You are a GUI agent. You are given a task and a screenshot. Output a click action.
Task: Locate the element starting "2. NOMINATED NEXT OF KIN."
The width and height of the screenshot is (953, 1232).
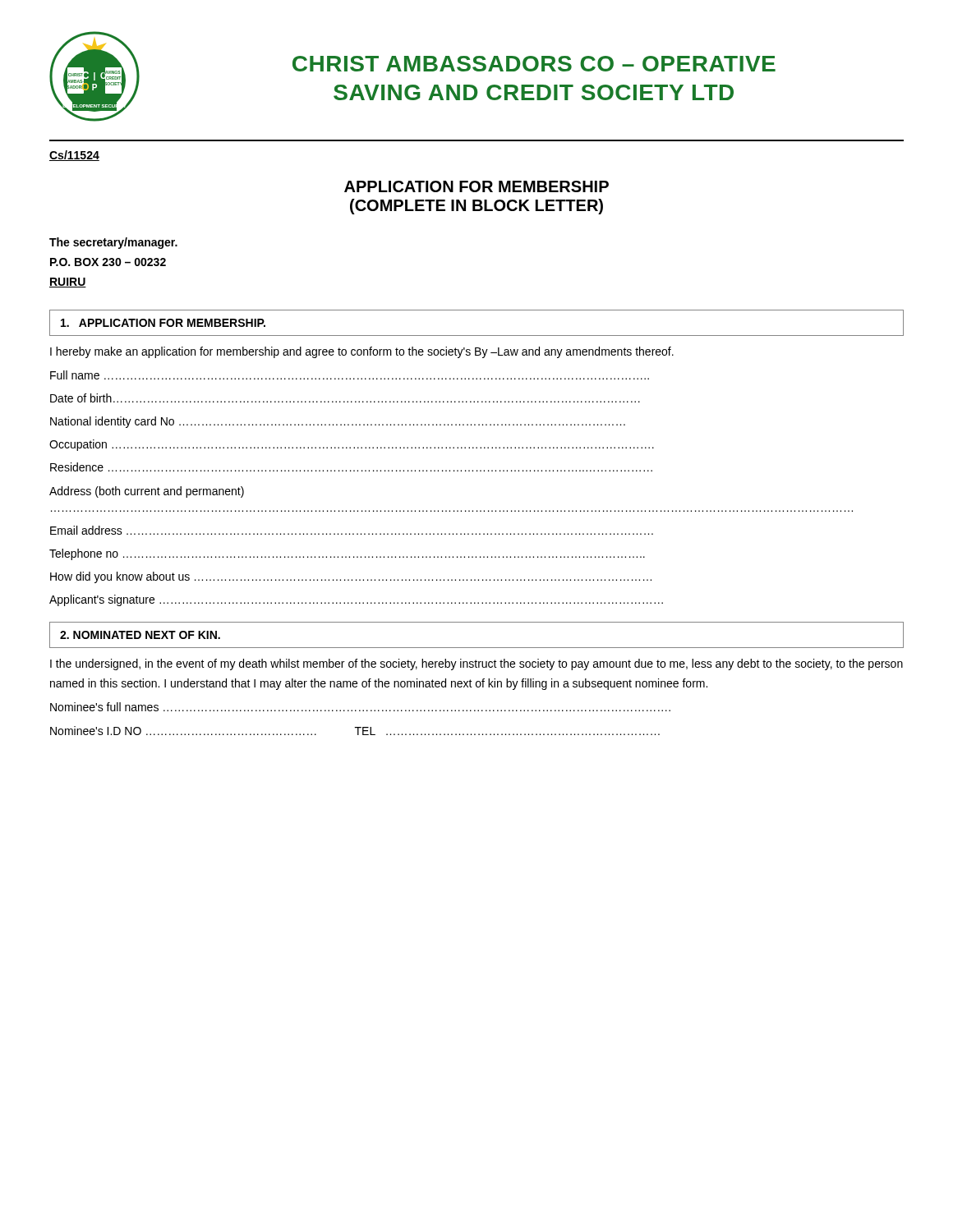coord(140,635)
